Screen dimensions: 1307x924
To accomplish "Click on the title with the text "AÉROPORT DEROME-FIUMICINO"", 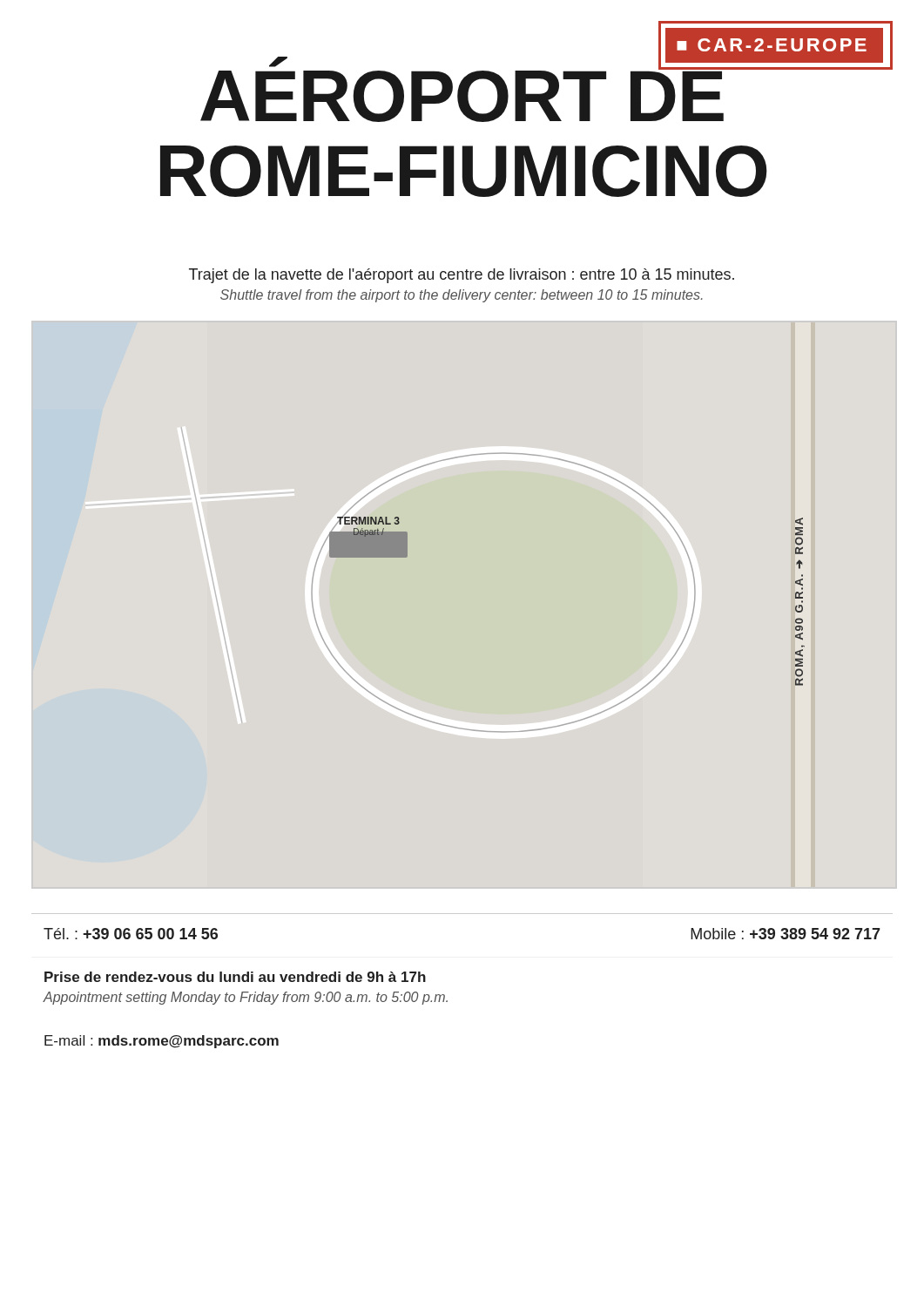I will coord(462,134).
